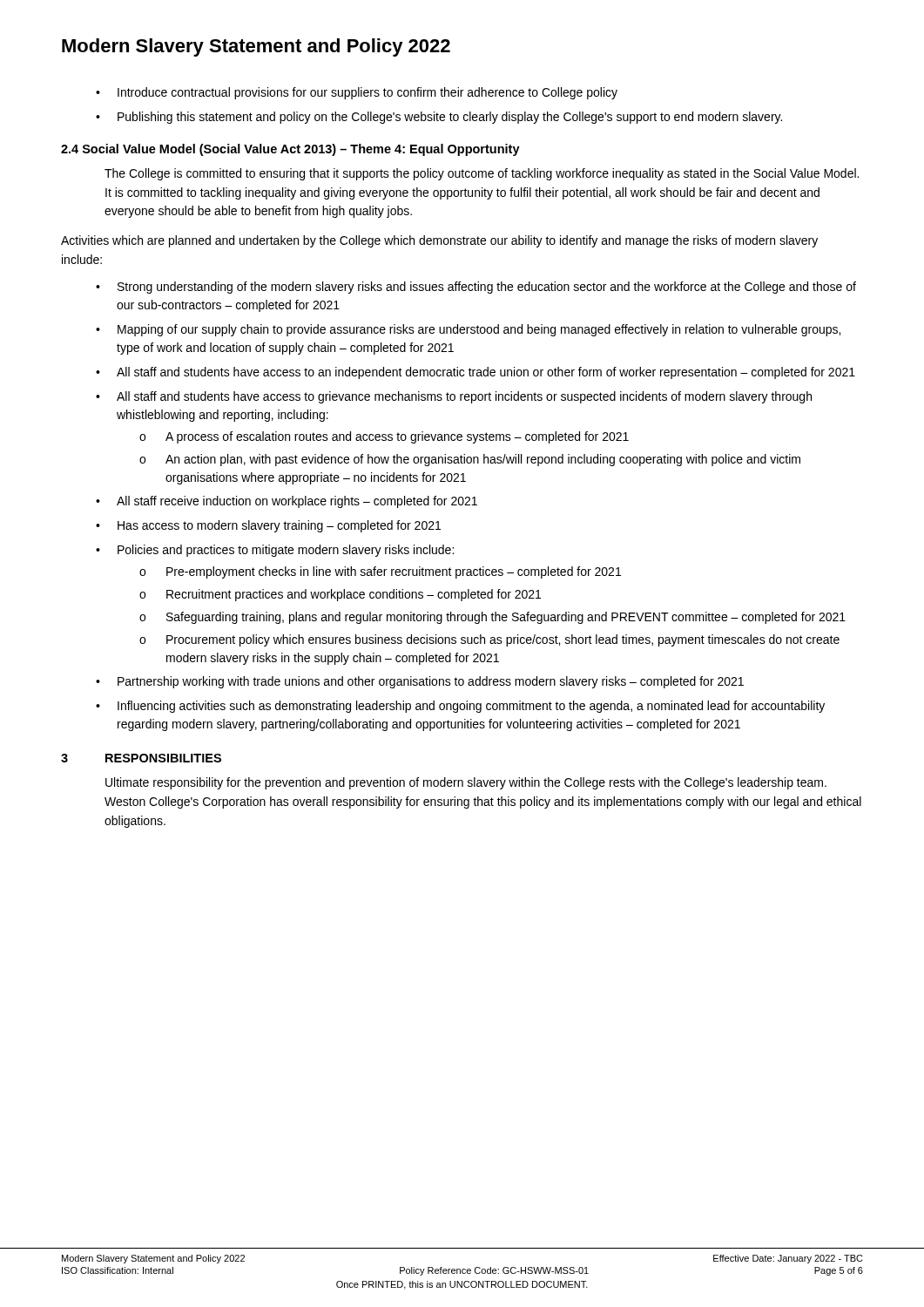Point to the block beginning "• Influencing activities such as demonstrating leadership and"

[x=479, y=716]
